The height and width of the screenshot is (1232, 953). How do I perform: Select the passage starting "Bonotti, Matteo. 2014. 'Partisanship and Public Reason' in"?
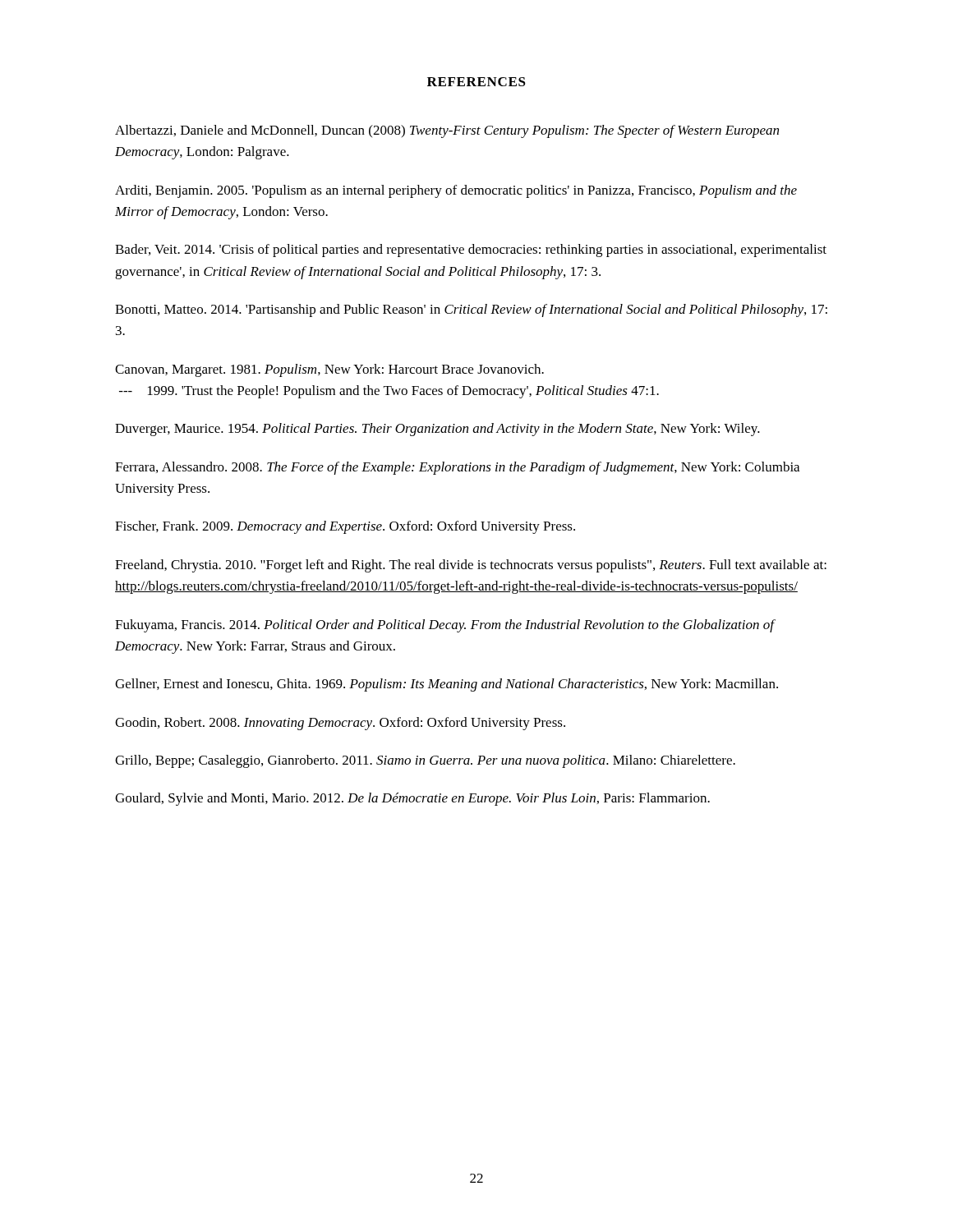point(472,320)
